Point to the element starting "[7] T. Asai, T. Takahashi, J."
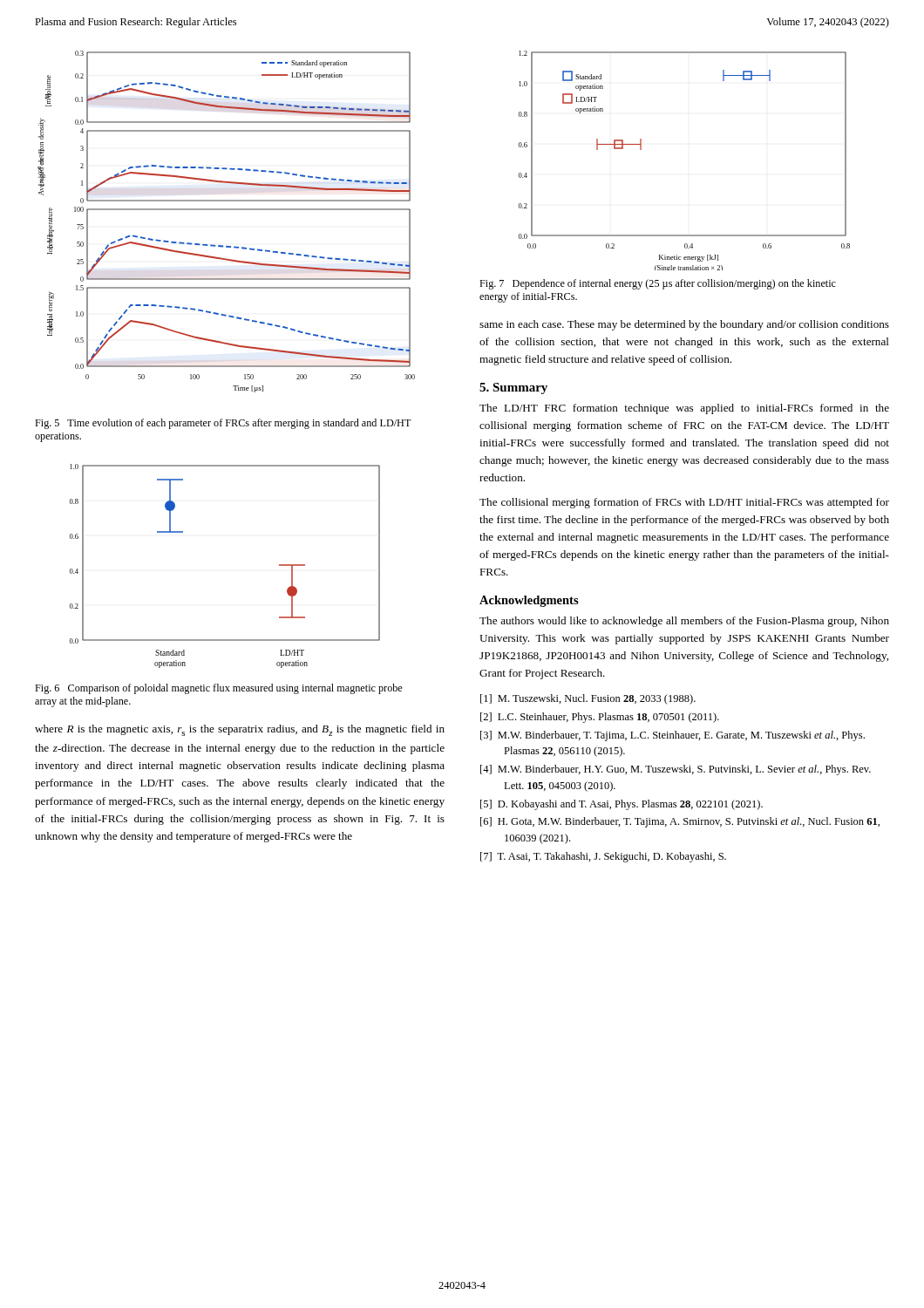Screen dimensions: 1308x924 point(603,856)
